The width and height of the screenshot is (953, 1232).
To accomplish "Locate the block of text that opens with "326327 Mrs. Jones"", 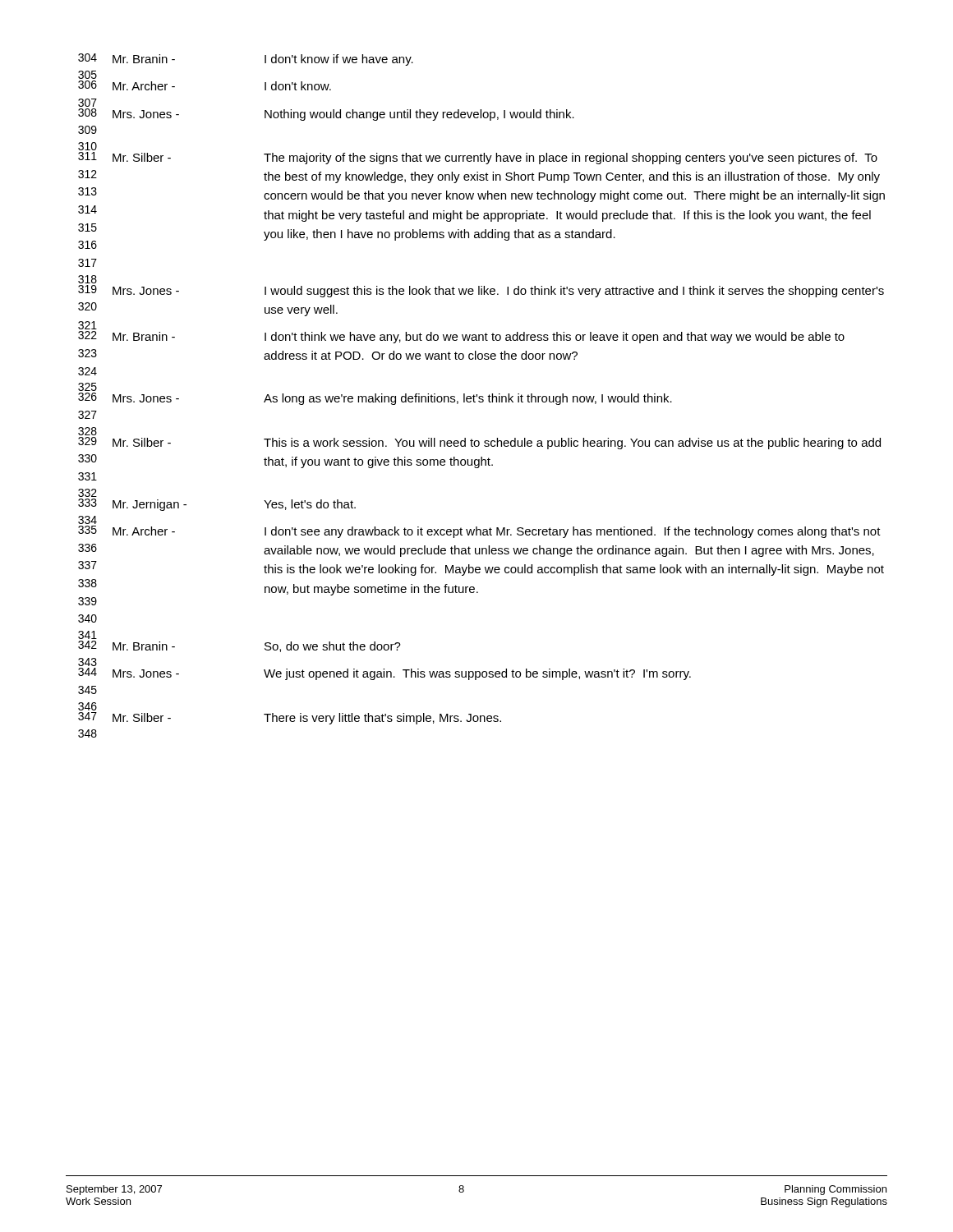I will click(x=476, y=406).
